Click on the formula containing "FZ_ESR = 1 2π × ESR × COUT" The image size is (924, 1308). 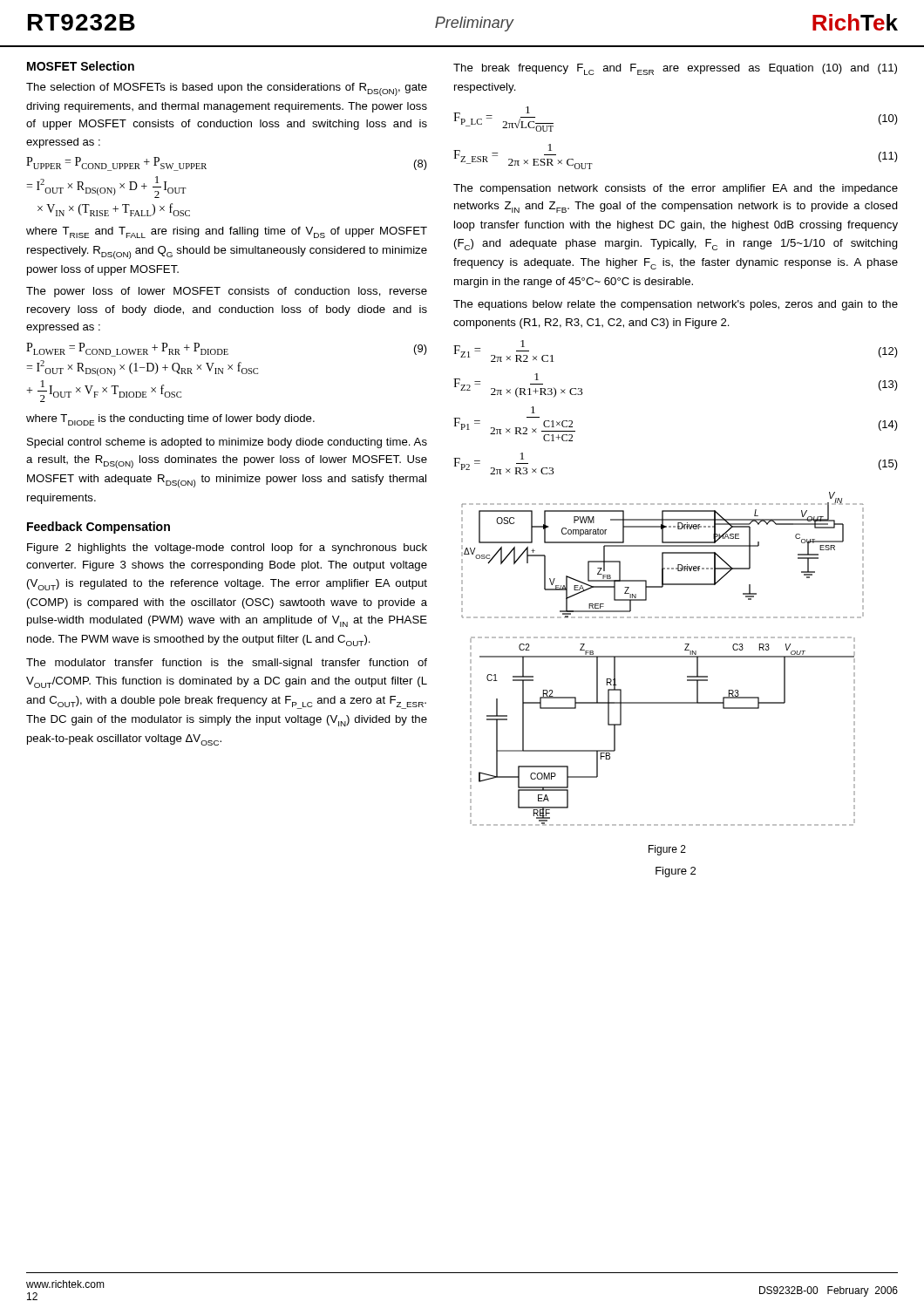click(548, 155)
